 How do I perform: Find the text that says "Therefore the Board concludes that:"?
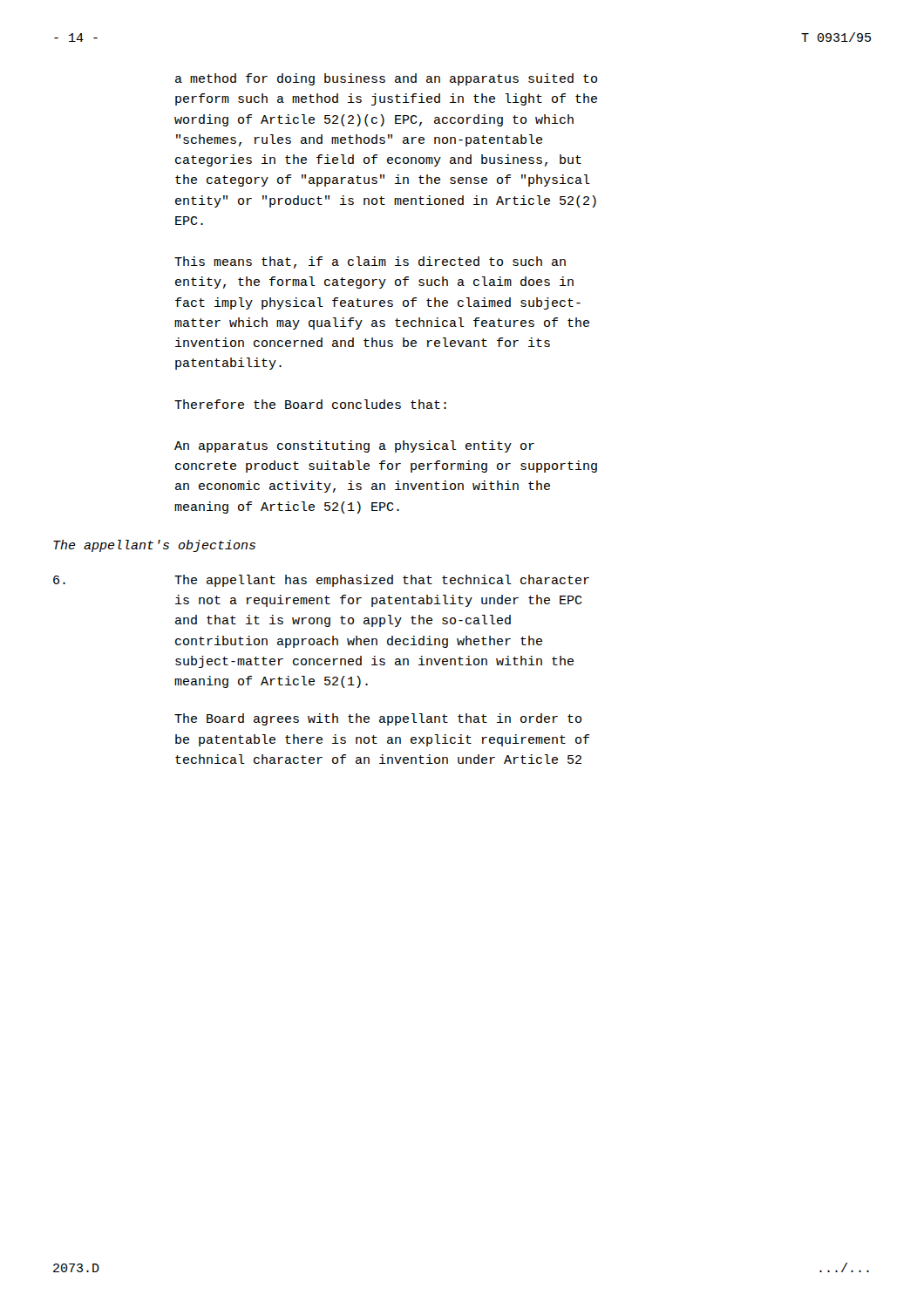point(312,405)
